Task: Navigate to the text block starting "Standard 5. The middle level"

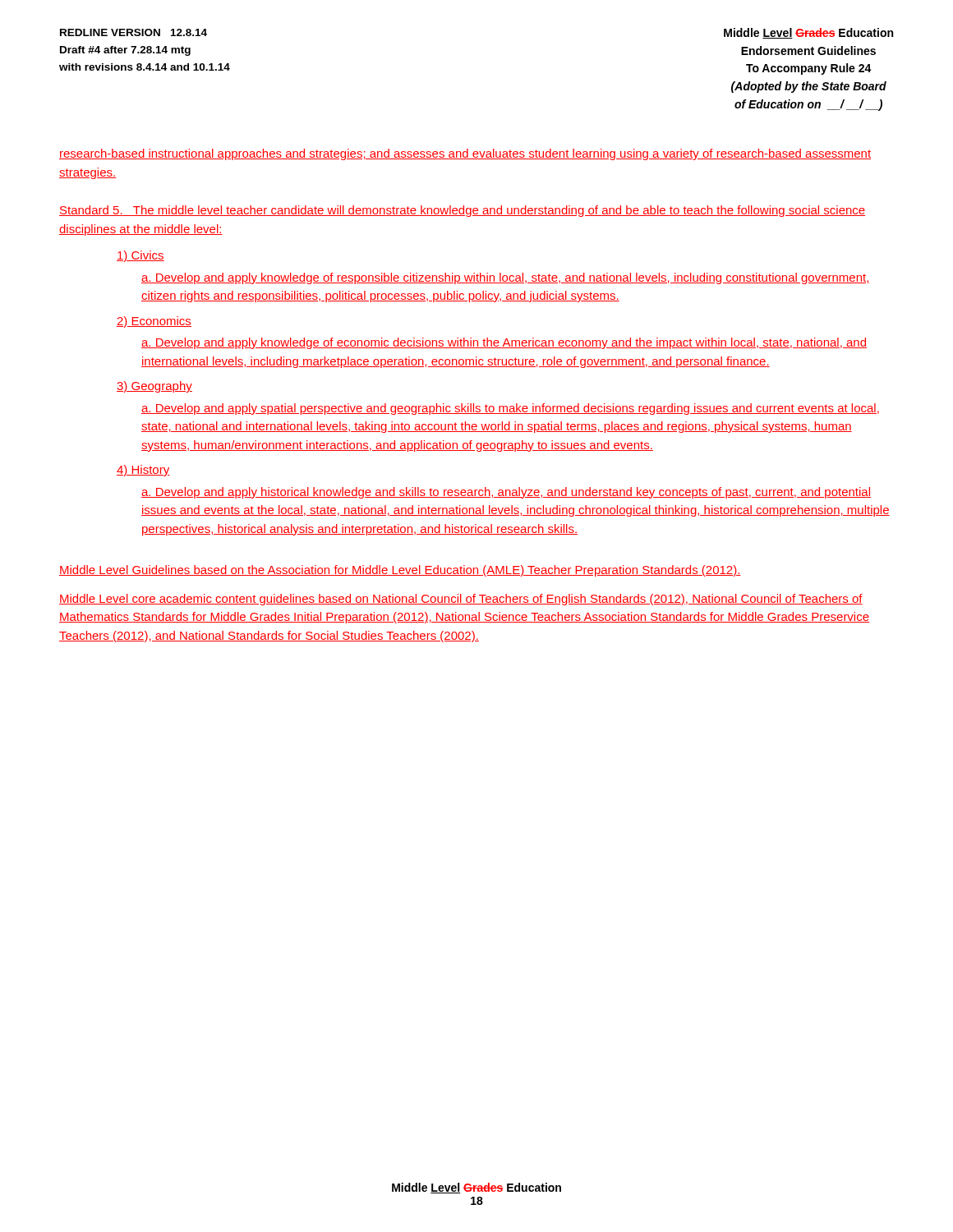Action: (462, 219)
